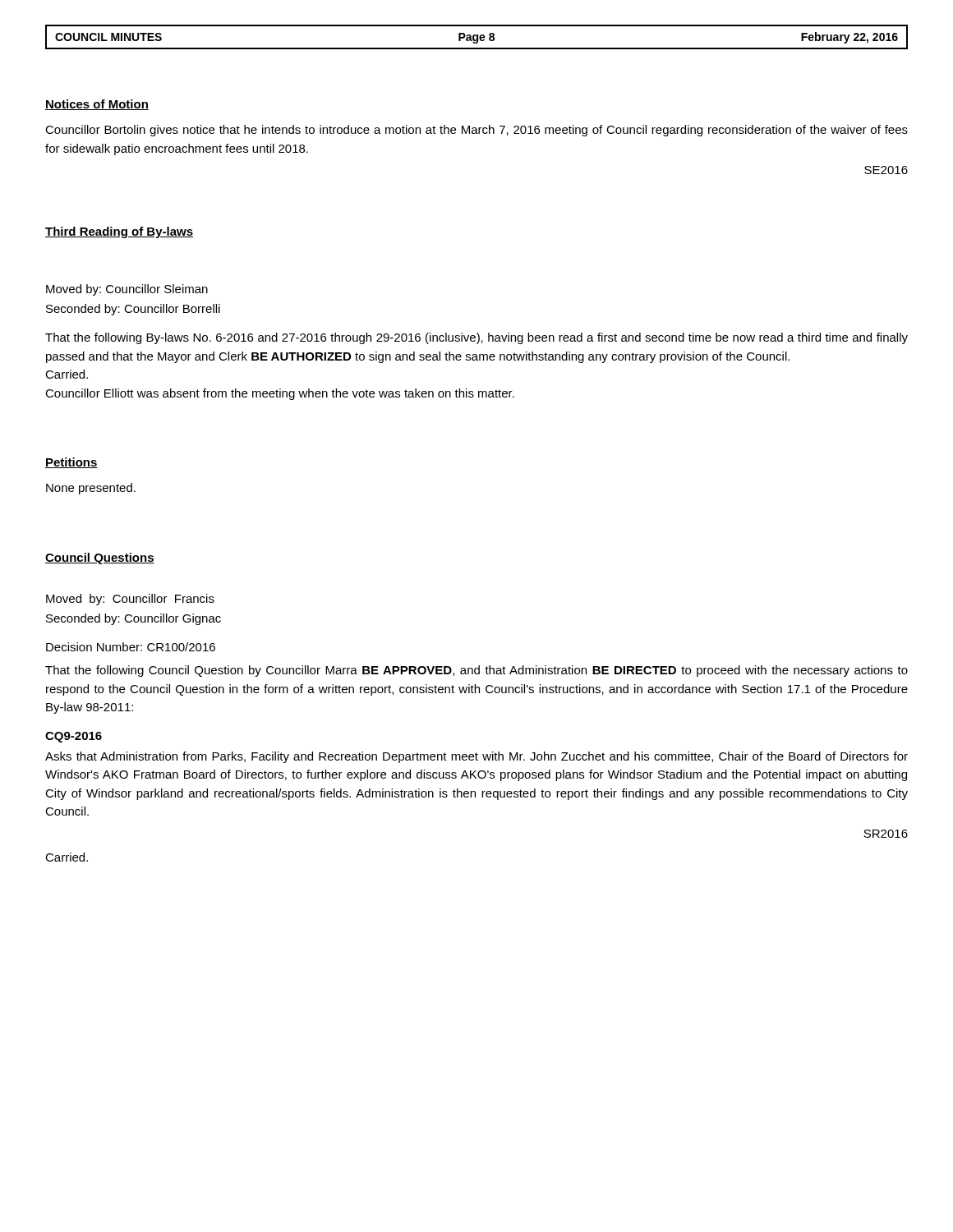
Task: Click on the region starting "Notices of Motion"
Action: [97, 104]
